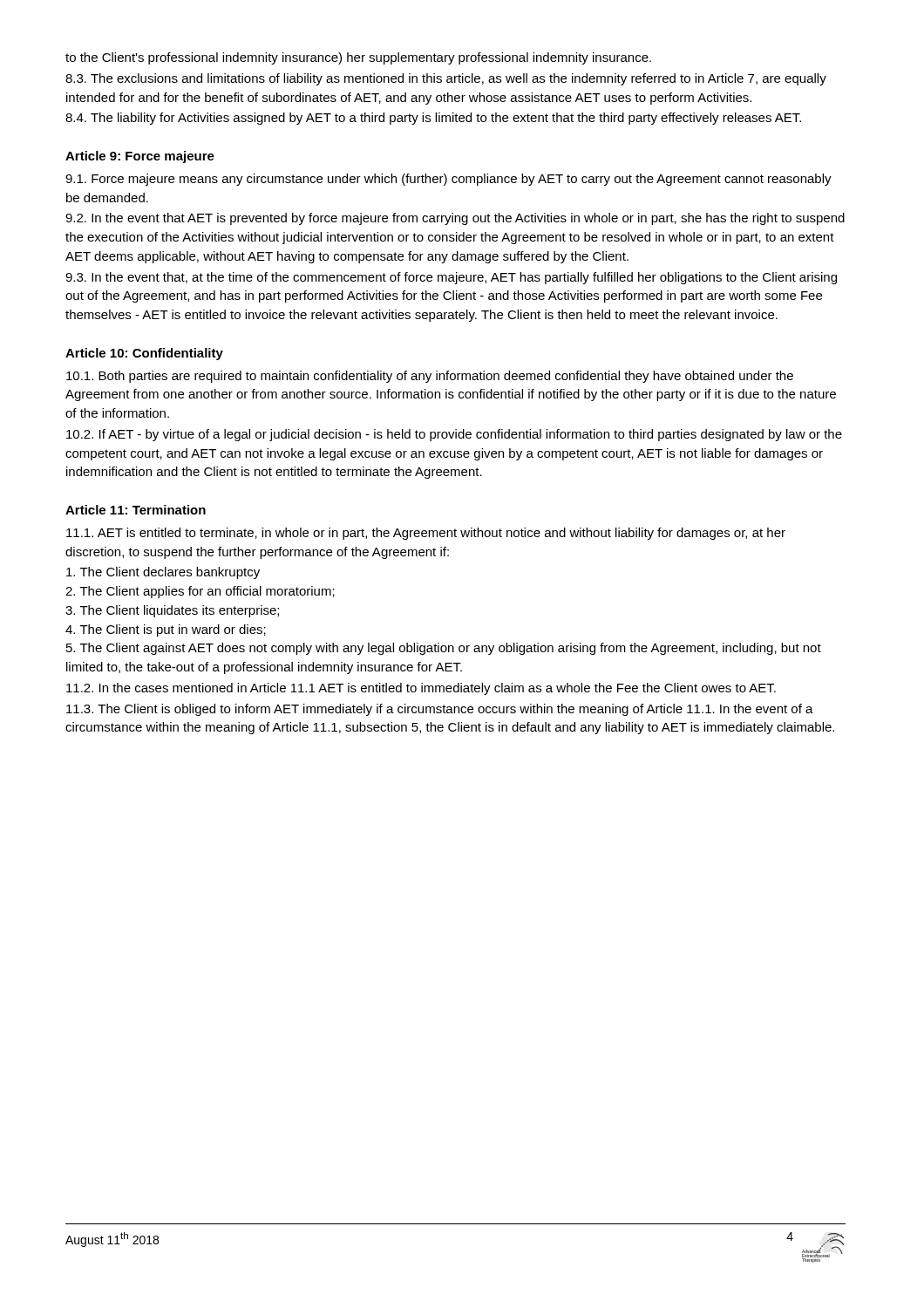
Task: Select the region starting "Article 10: Confidentiality"
Action: coord(144,353)
